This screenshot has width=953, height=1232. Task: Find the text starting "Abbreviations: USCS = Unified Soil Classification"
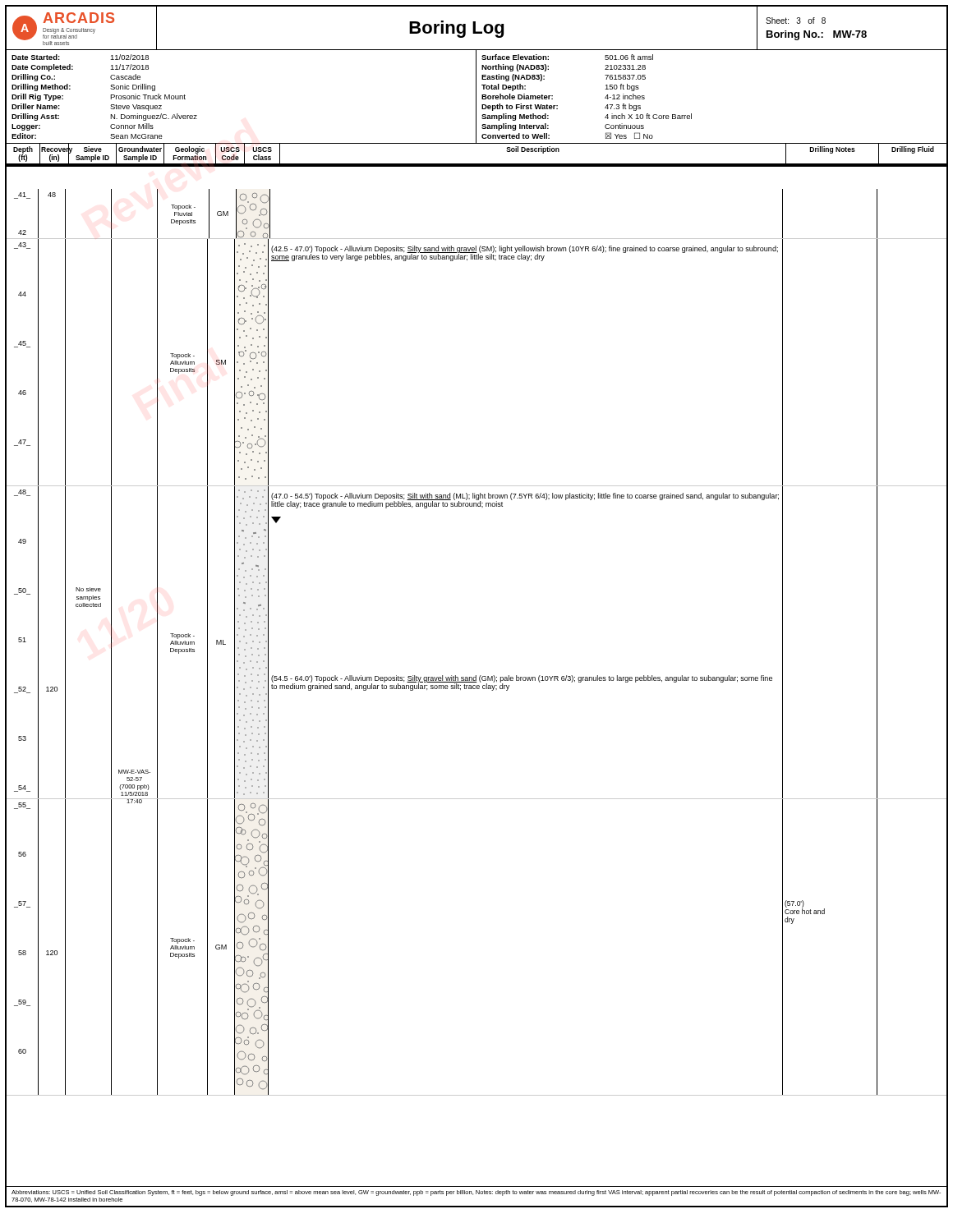pyautogui.click(x=476, y=1196)
